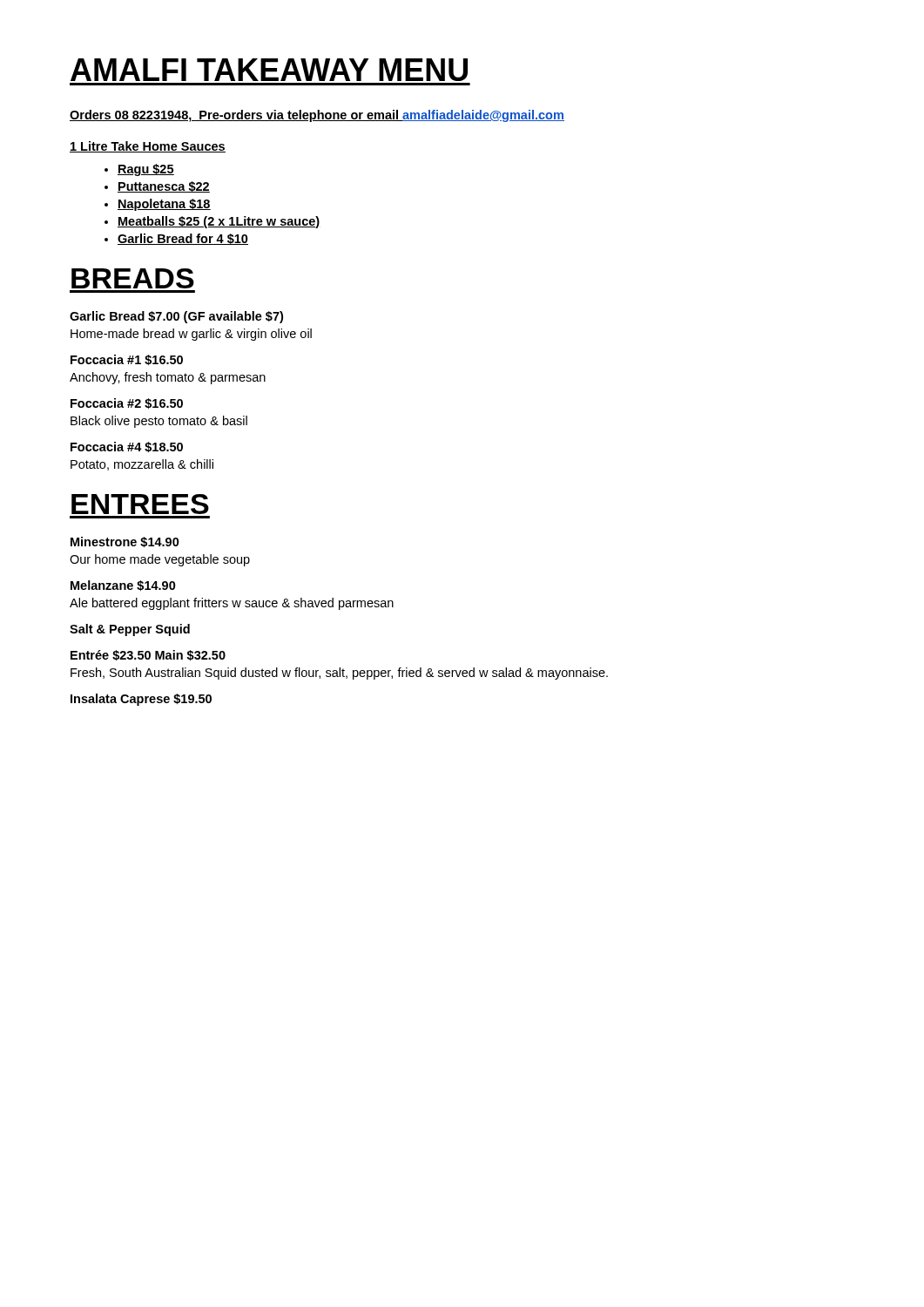
Task: Point to "Insalata Caprese $19.50"
Action: tap(141, 700)
